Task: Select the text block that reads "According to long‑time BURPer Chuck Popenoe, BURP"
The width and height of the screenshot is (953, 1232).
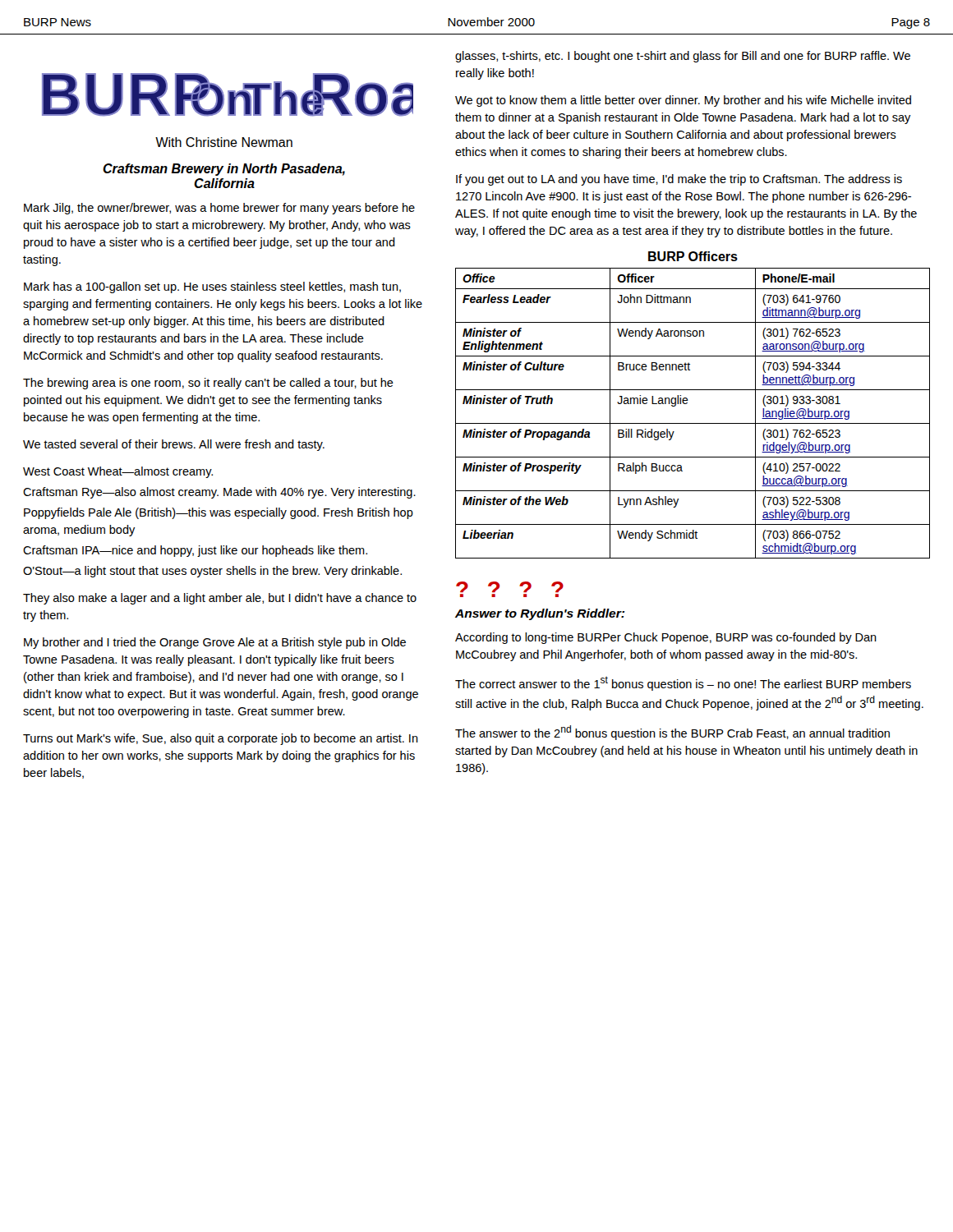Action: pos(666,646)
